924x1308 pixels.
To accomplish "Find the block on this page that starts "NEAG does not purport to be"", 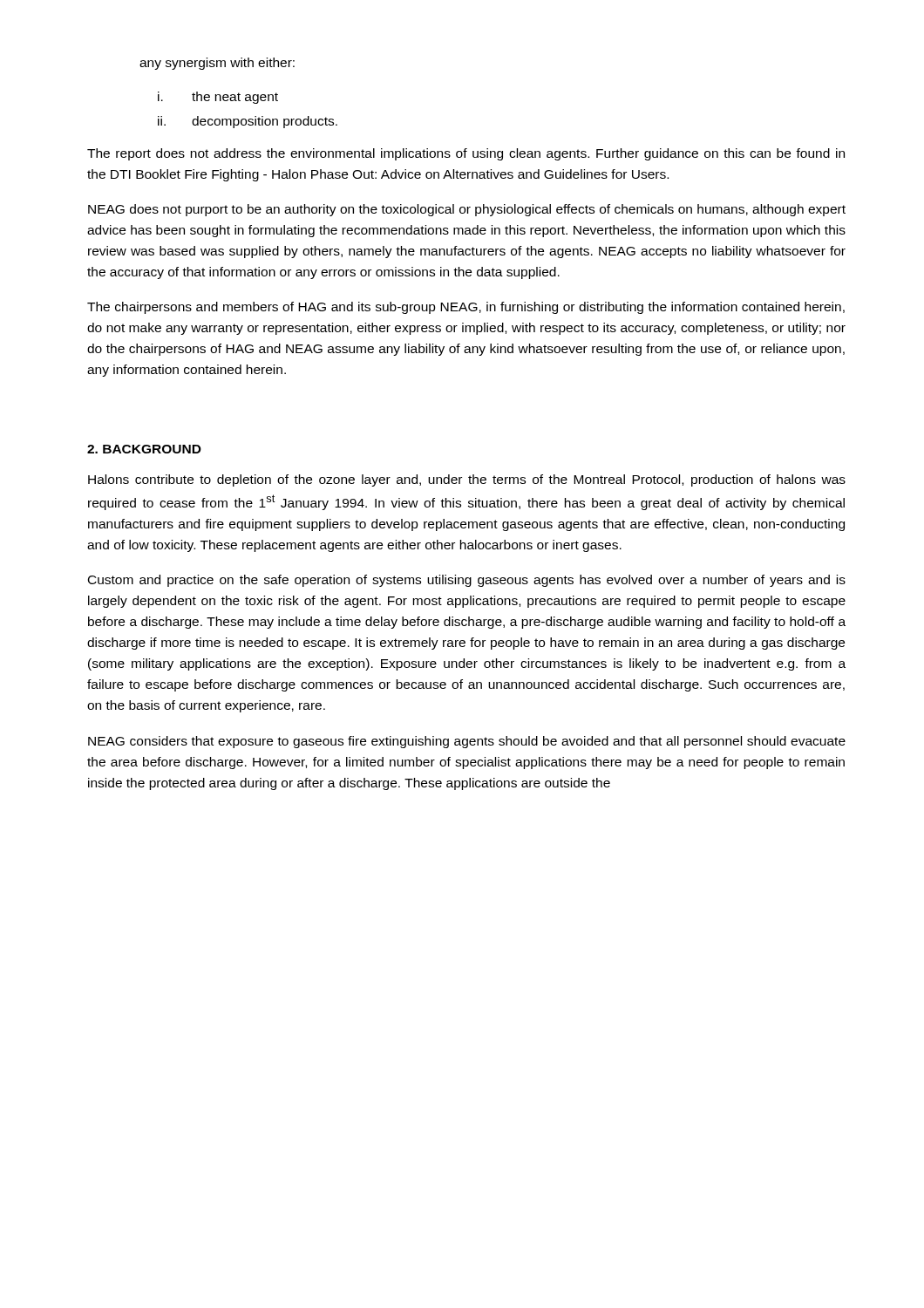I will pos(466,240).
